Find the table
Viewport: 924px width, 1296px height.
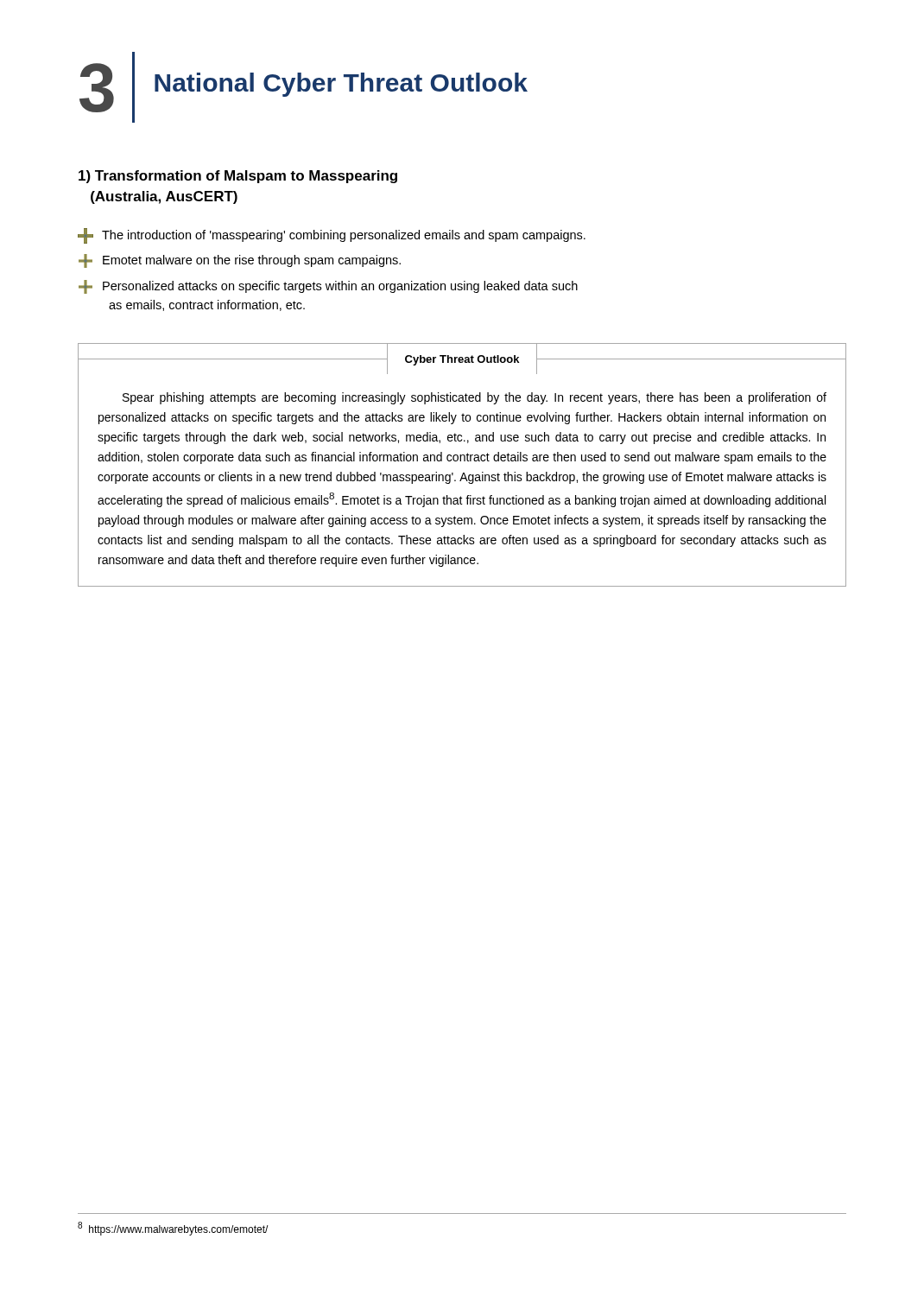pos(462,465)
